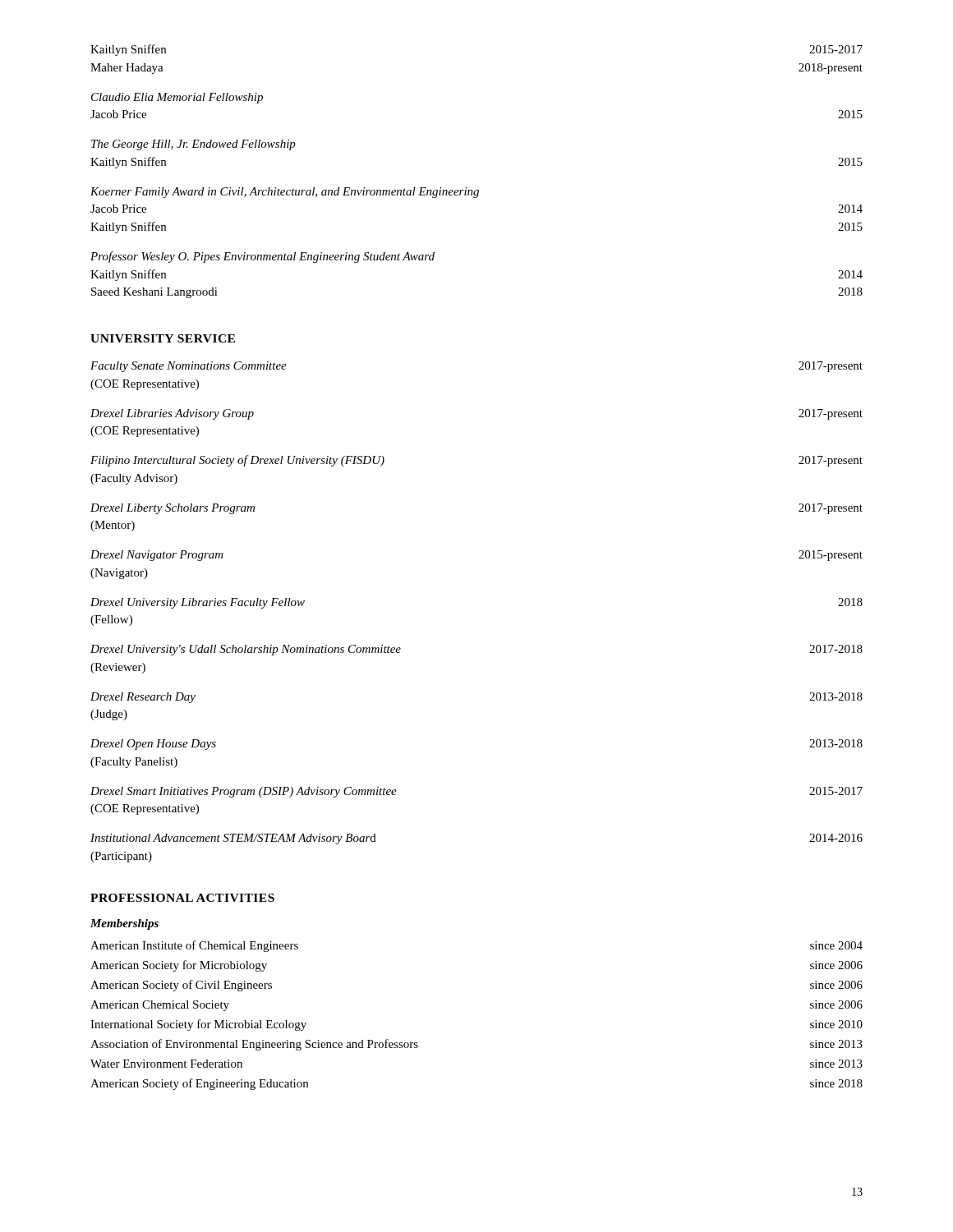This screenshot has height=1232, width=953.
Task: Select the text starting "Drexel University's Udall Scholarship Nominations Committee(Reviewer) 2017-2018"
Action: coord(245,650)
